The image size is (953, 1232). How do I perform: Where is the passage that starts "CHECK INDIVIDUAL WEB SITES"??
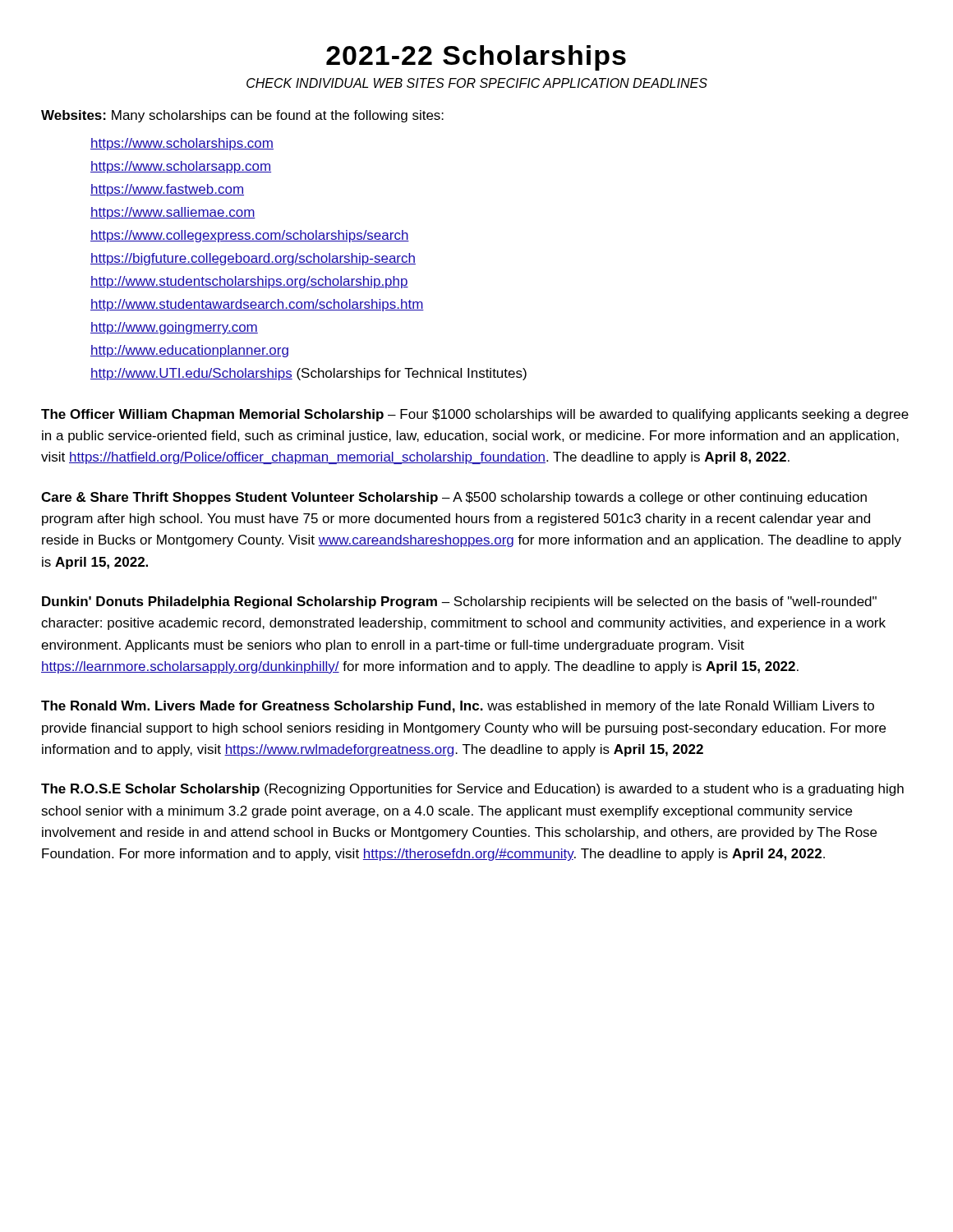tap(476, 83)
